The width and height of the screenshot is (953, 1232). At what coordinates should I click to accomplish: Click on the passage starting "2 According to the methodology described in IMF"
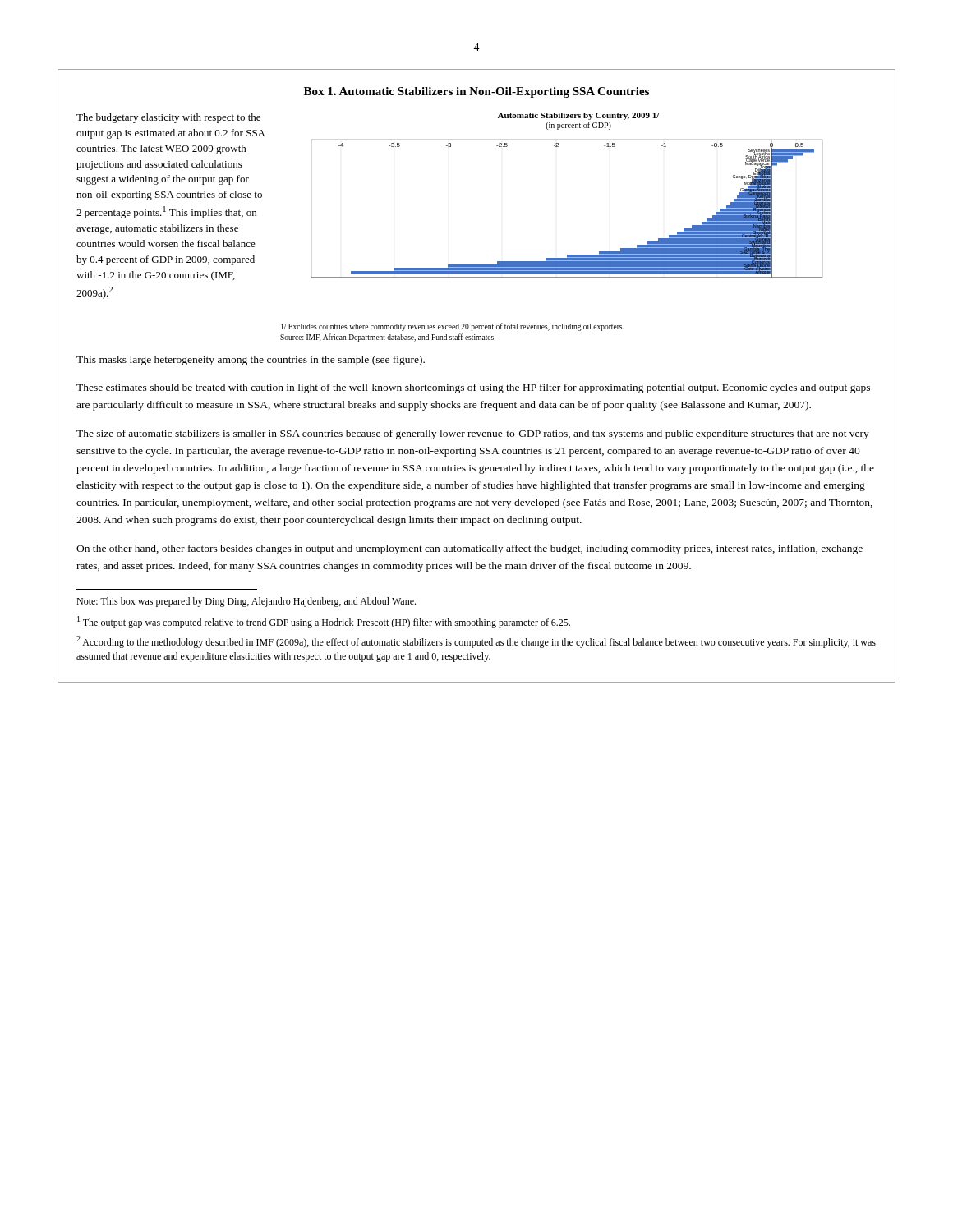[476, 648]
